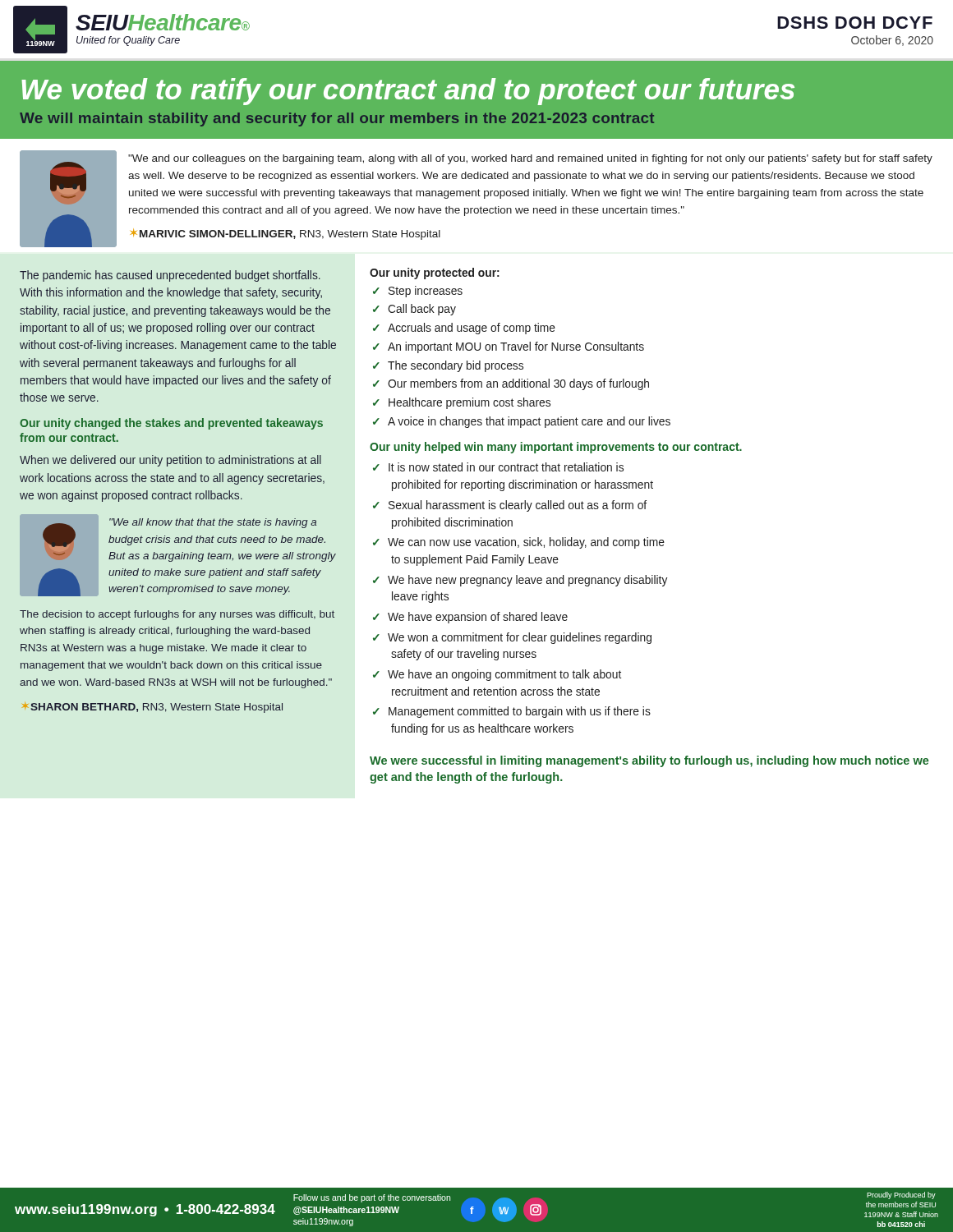This screenshot has width=953, height=1232.
Task: Find the element starting "The decision to accept furloughs"
Action: click(177, 648)
